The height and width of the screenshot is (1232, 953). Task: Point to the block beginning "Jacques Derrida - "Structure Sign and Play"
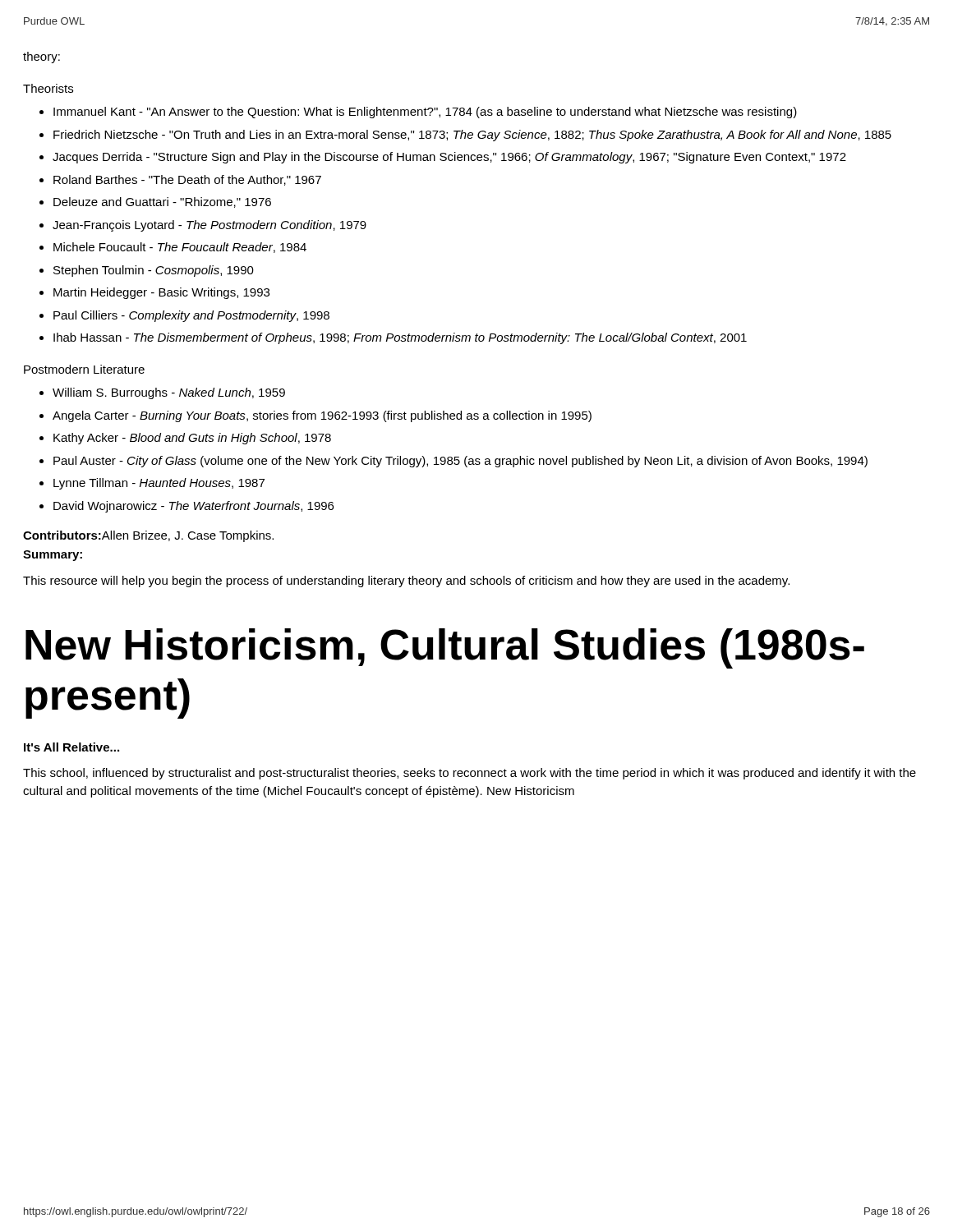[449, 156]
